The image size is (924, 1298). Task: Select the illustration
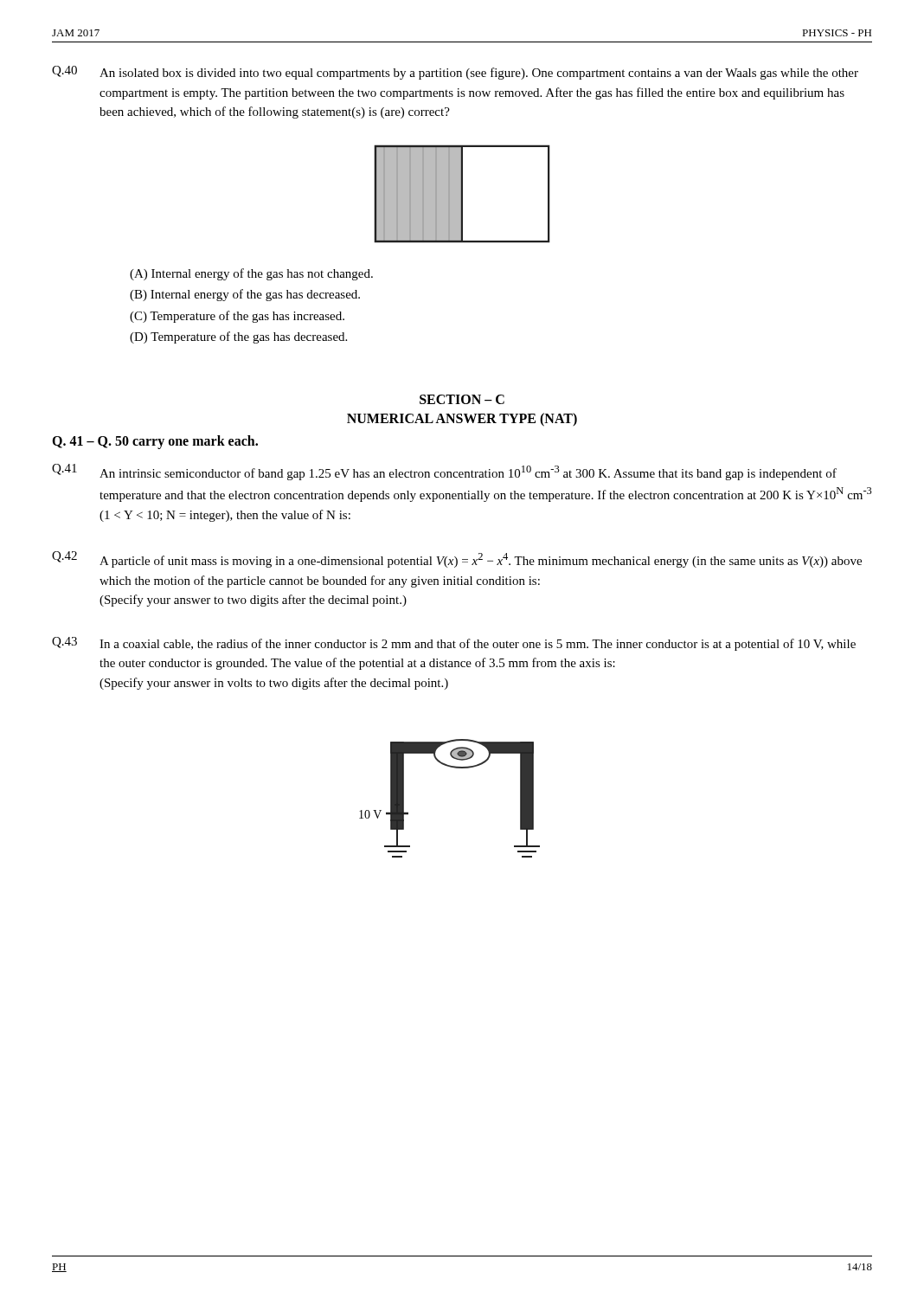click(462, 193)
